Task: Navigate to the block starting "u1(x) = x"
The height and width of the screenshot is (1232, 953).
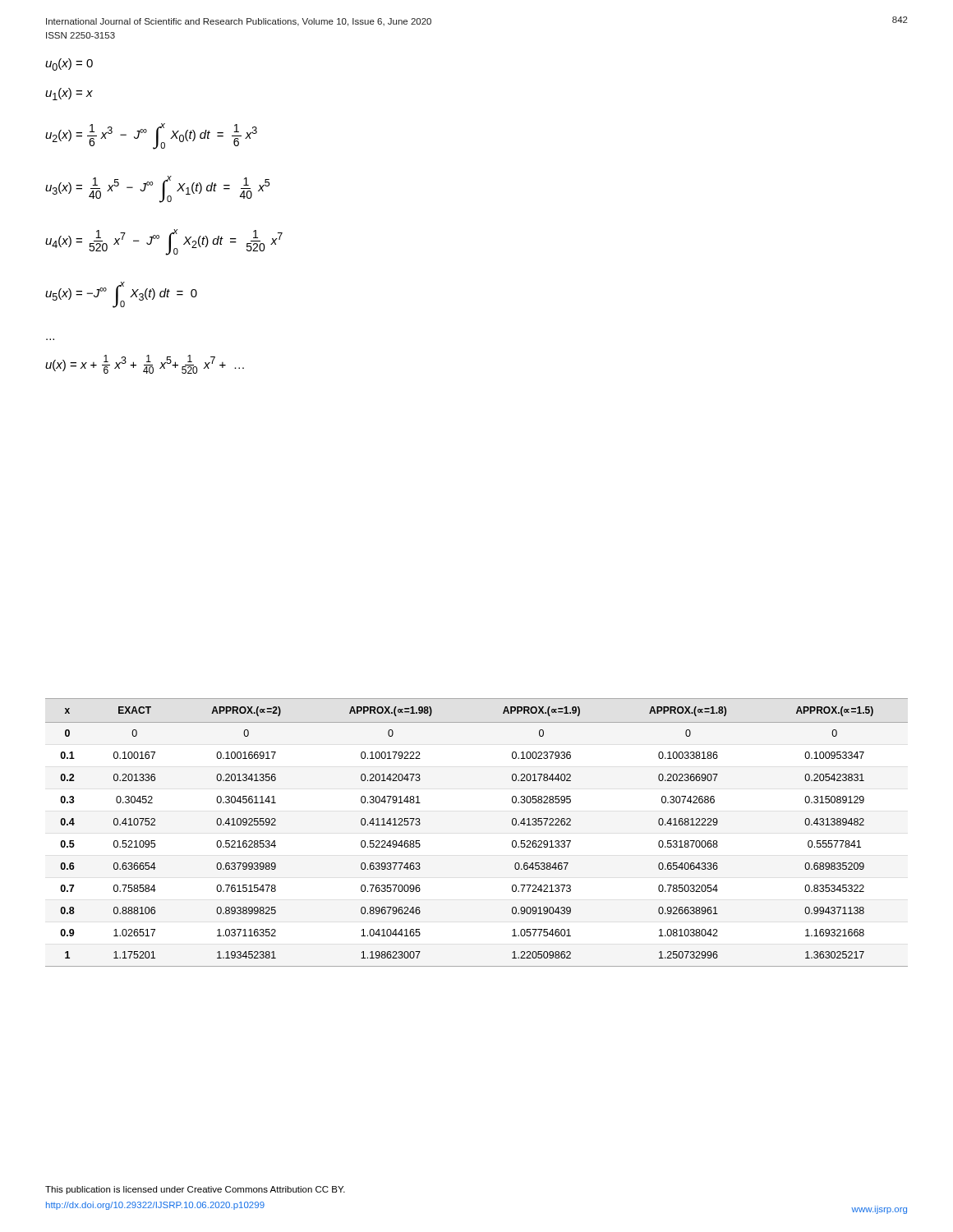Action: click(x=69, y=94)
